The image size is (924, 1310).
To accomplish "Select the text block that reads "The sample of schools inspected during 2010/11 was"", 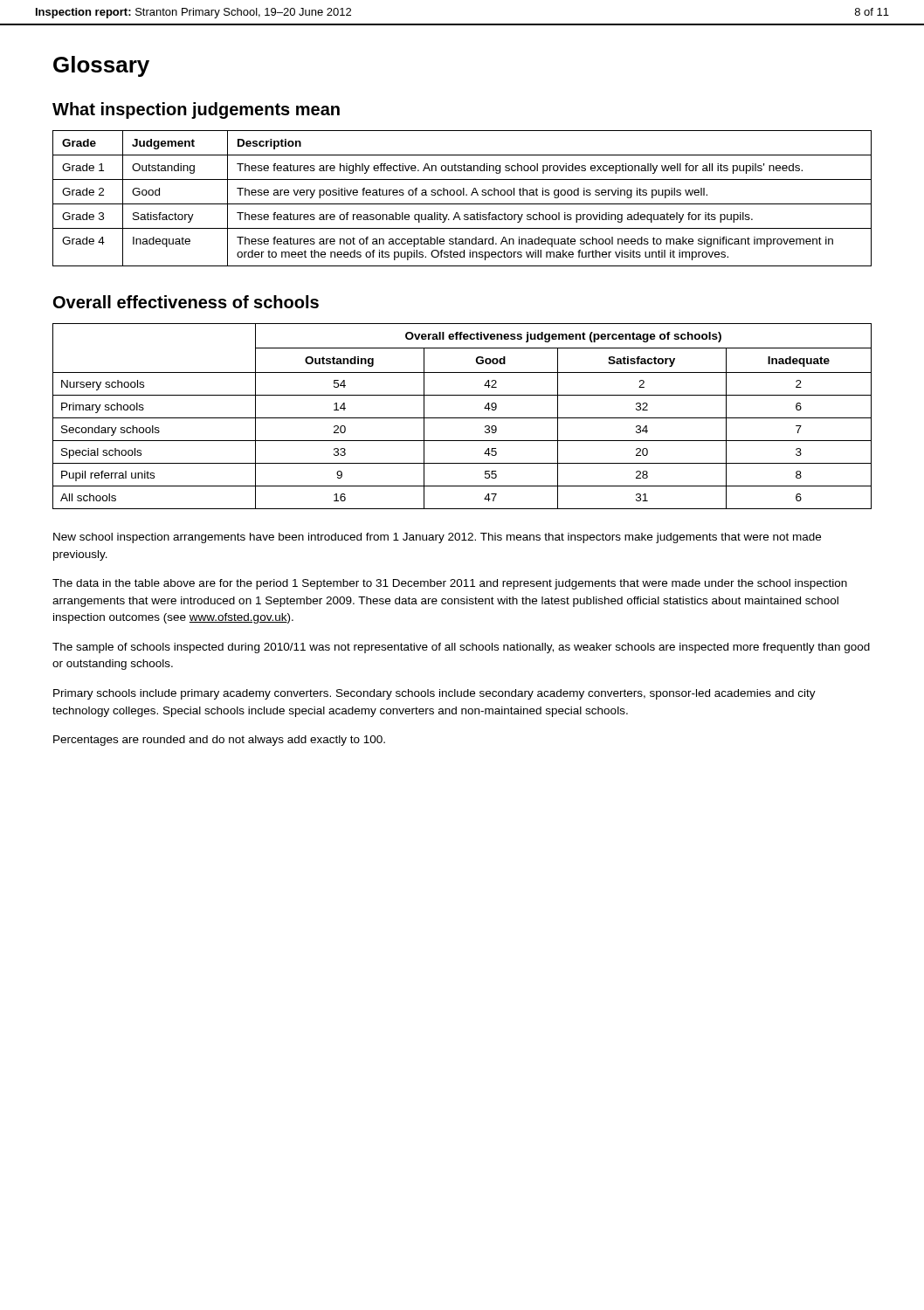I will click(x=462, y=655).
